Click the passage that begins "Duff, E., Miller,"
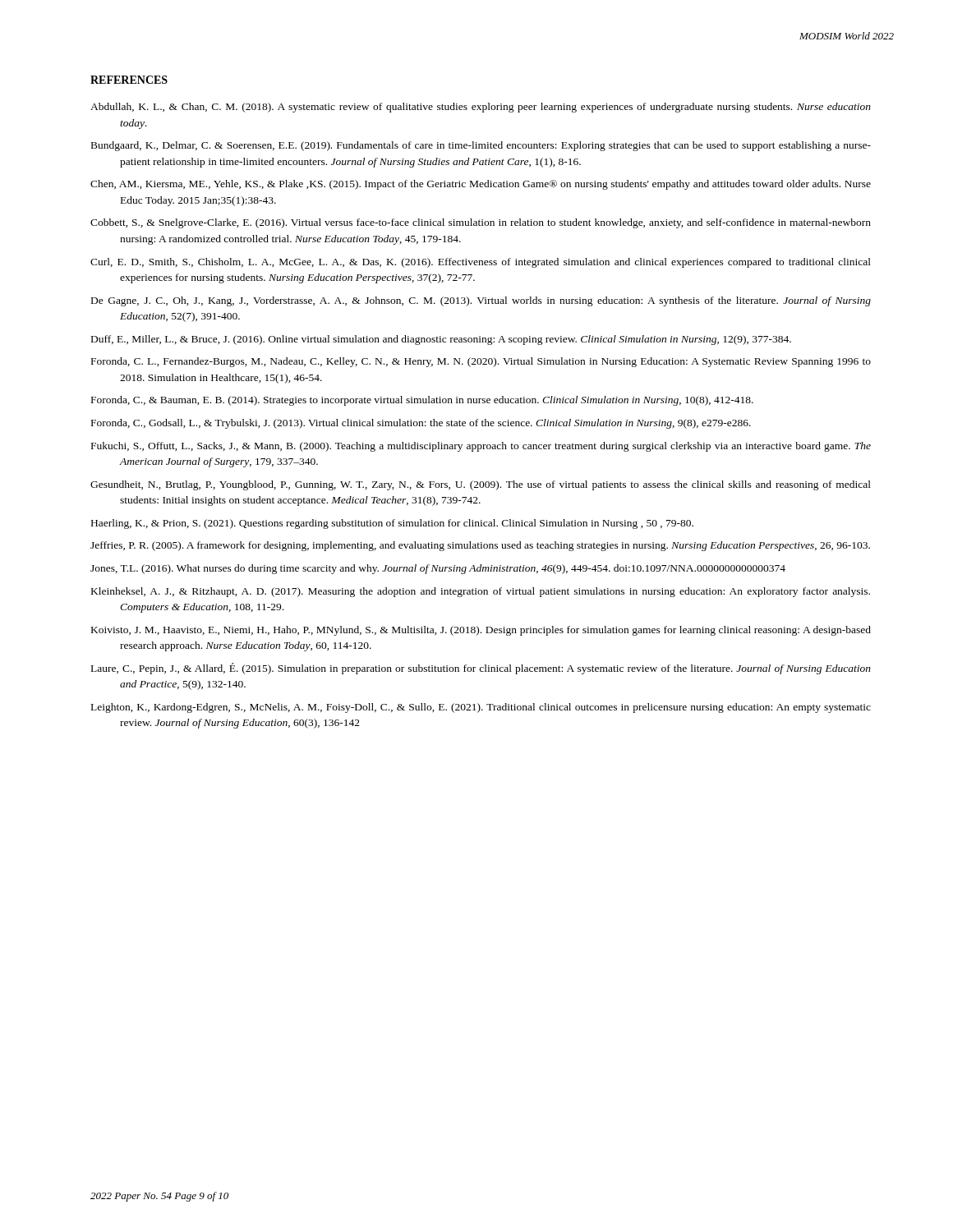 441,339
